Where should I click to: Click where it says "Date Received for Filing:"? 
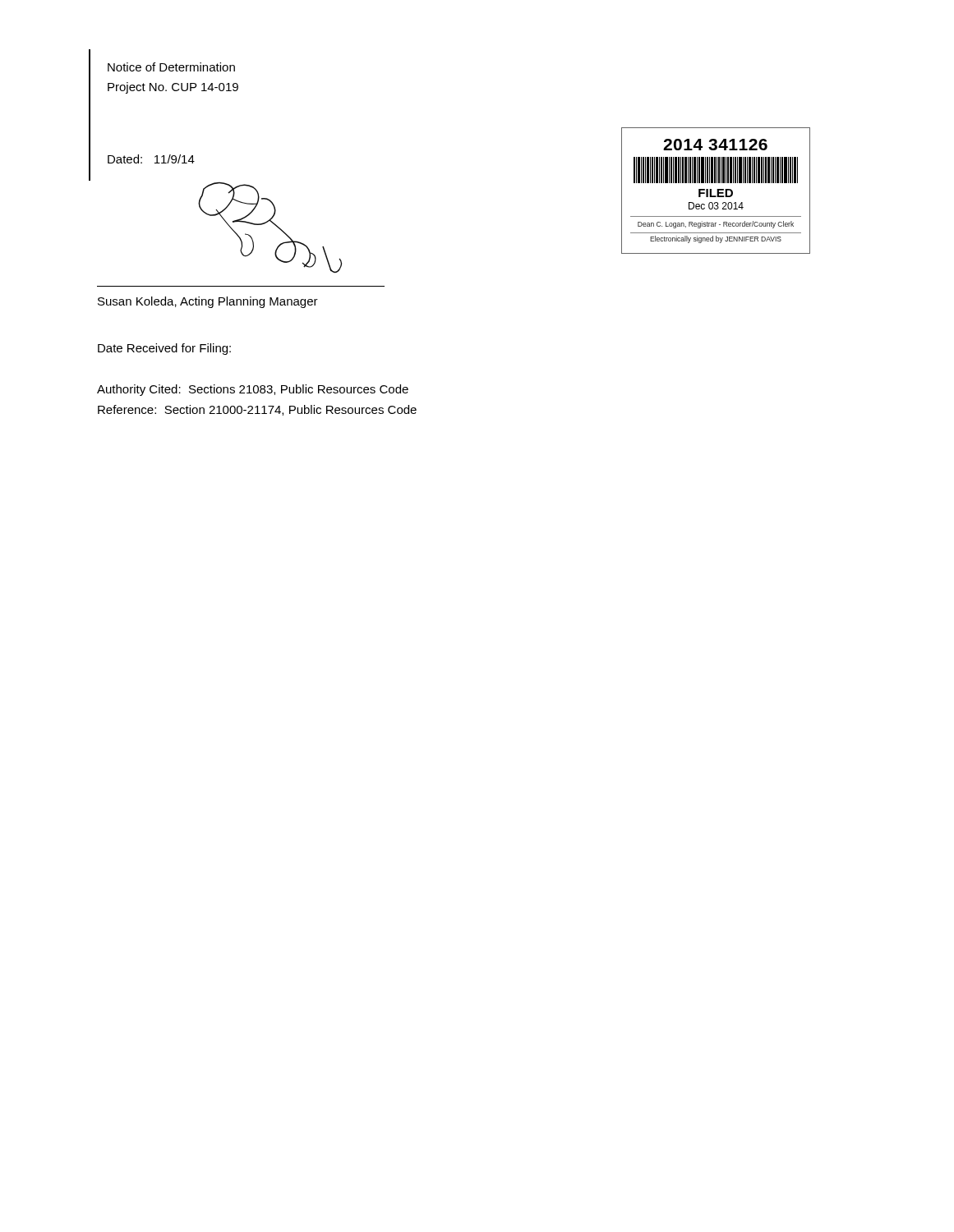pos(164,348)
